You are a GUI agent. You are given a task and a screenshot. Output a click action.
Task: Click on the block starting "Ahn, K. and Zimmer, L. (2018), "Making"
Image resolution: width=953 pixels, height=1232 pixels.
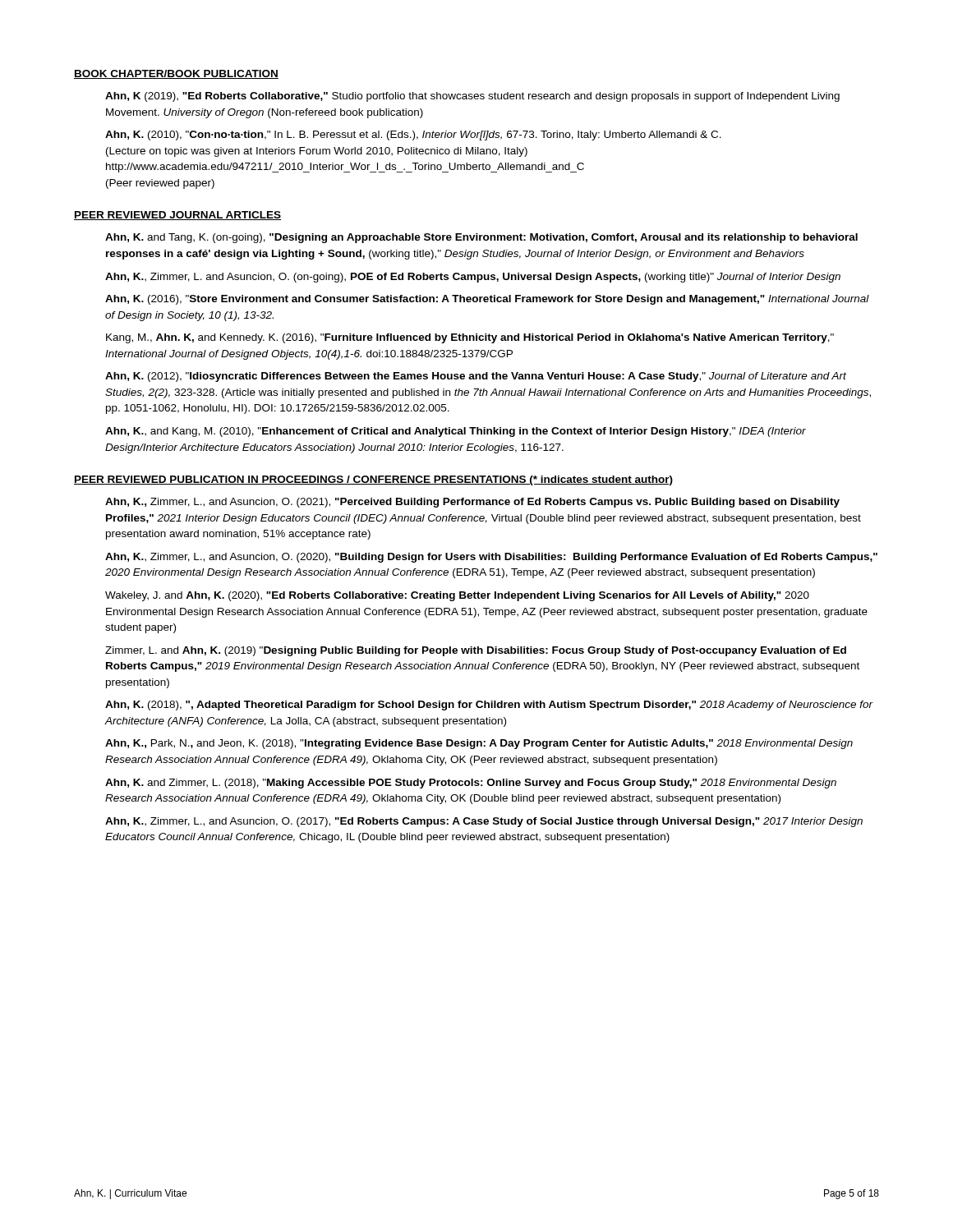coord(471,790)
